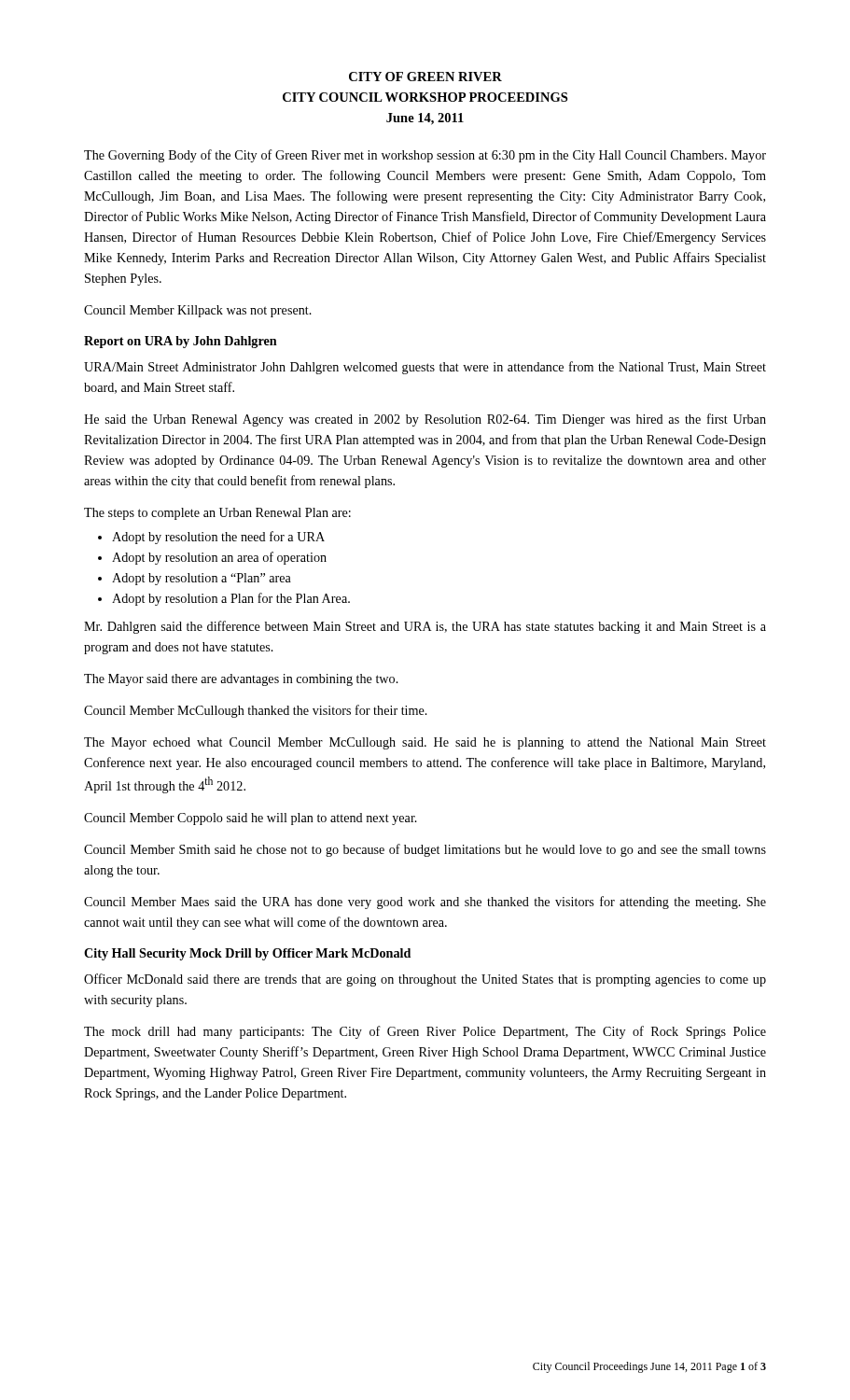Viewport: 850px width, 1400px height.
Task: Select the text block containing "The mock drill had many participants: The"
Action: pos(425,1062)
